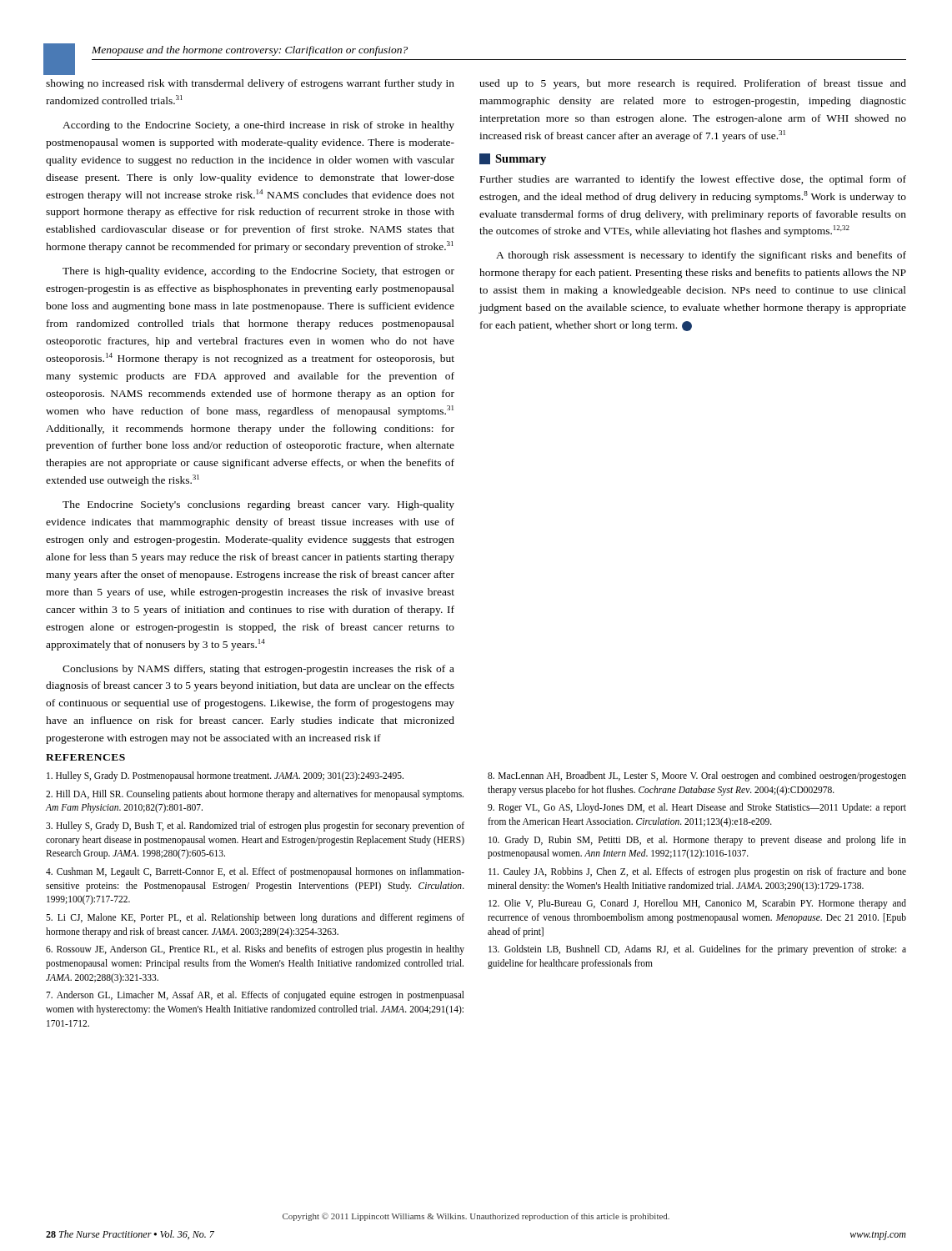Find the text starting "Further studies are warranted to identify the"
Viewport: 952px width, 1251px height.
click(x=693, y=253)
